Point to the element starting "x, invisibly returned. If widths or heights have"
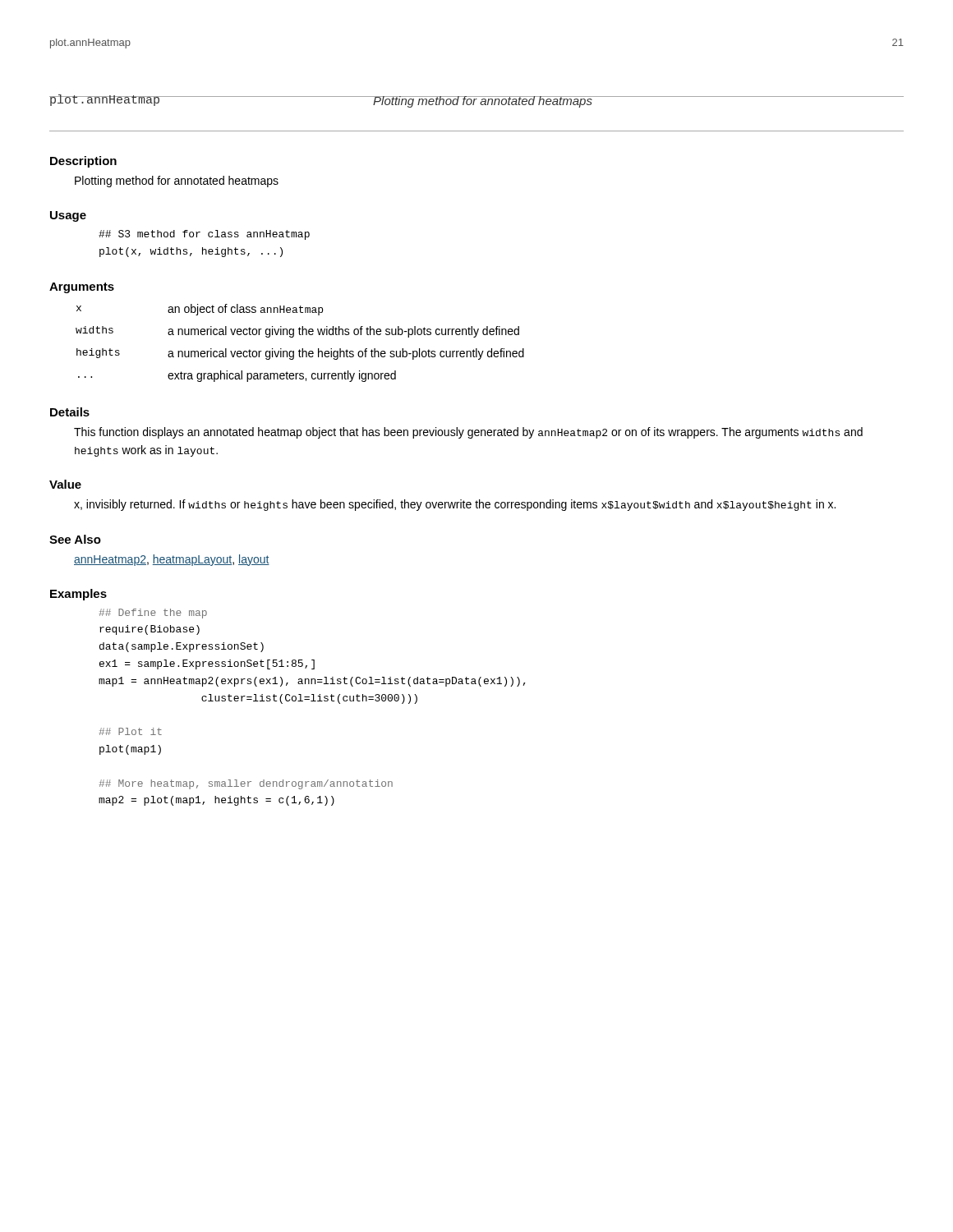Viewport: 953px width, 1232px height. (x=455, y=505)
